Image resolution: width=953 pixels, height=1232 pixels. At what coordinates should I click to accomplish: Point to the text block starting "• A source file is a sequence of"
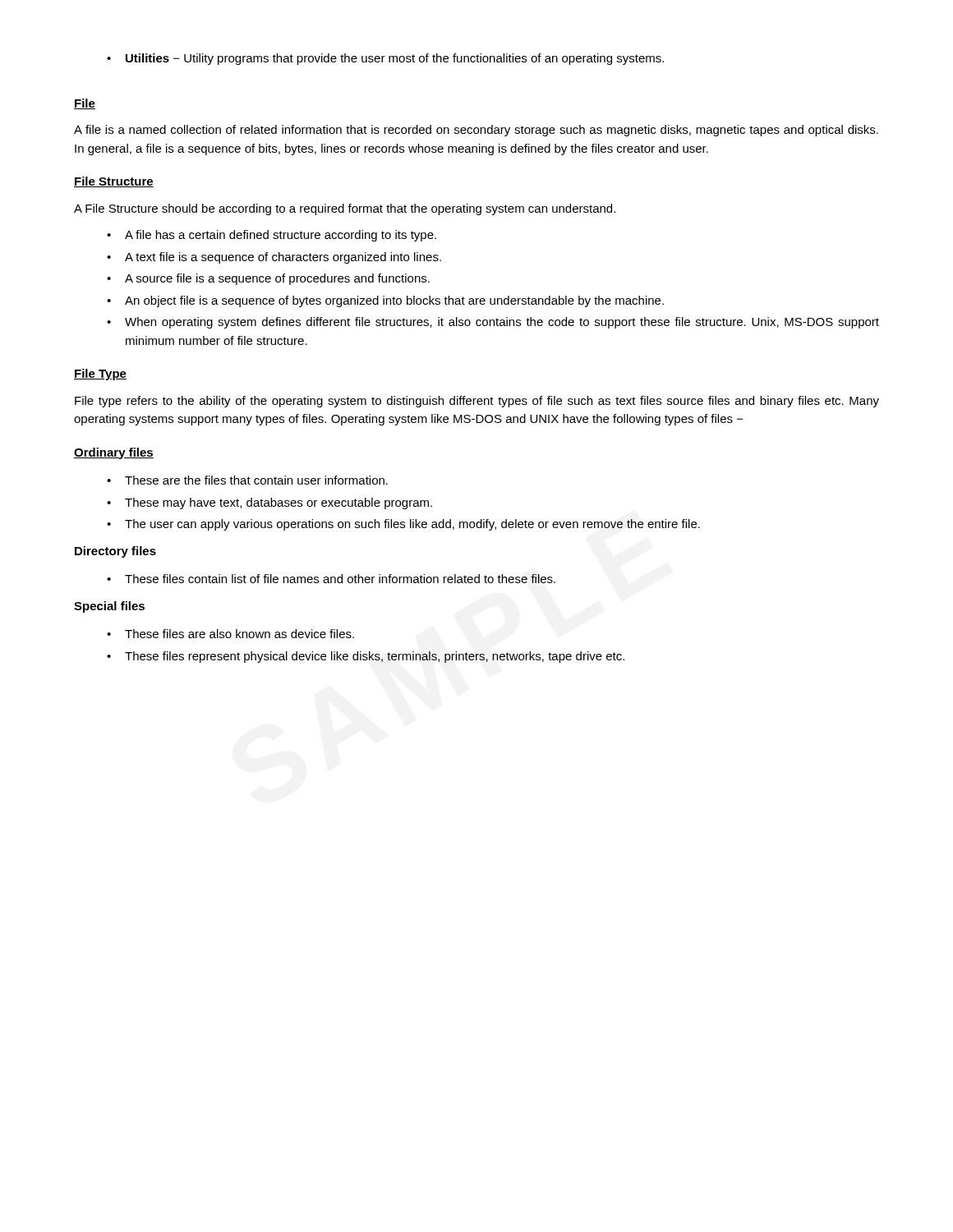(x=268, y=279)
